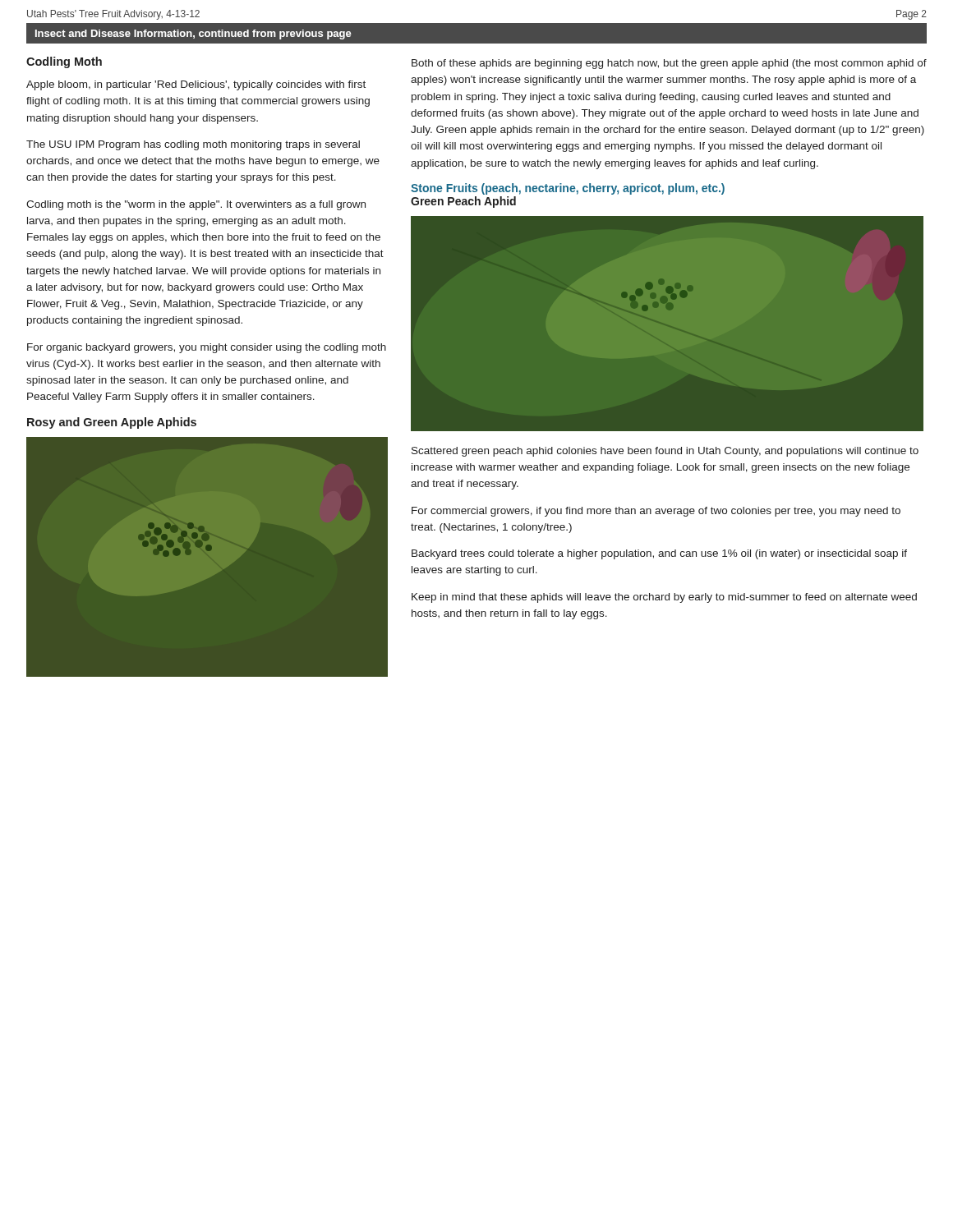Point to the block beginning "Apple bloom, in particular 'Red Delicious',"

207,101
